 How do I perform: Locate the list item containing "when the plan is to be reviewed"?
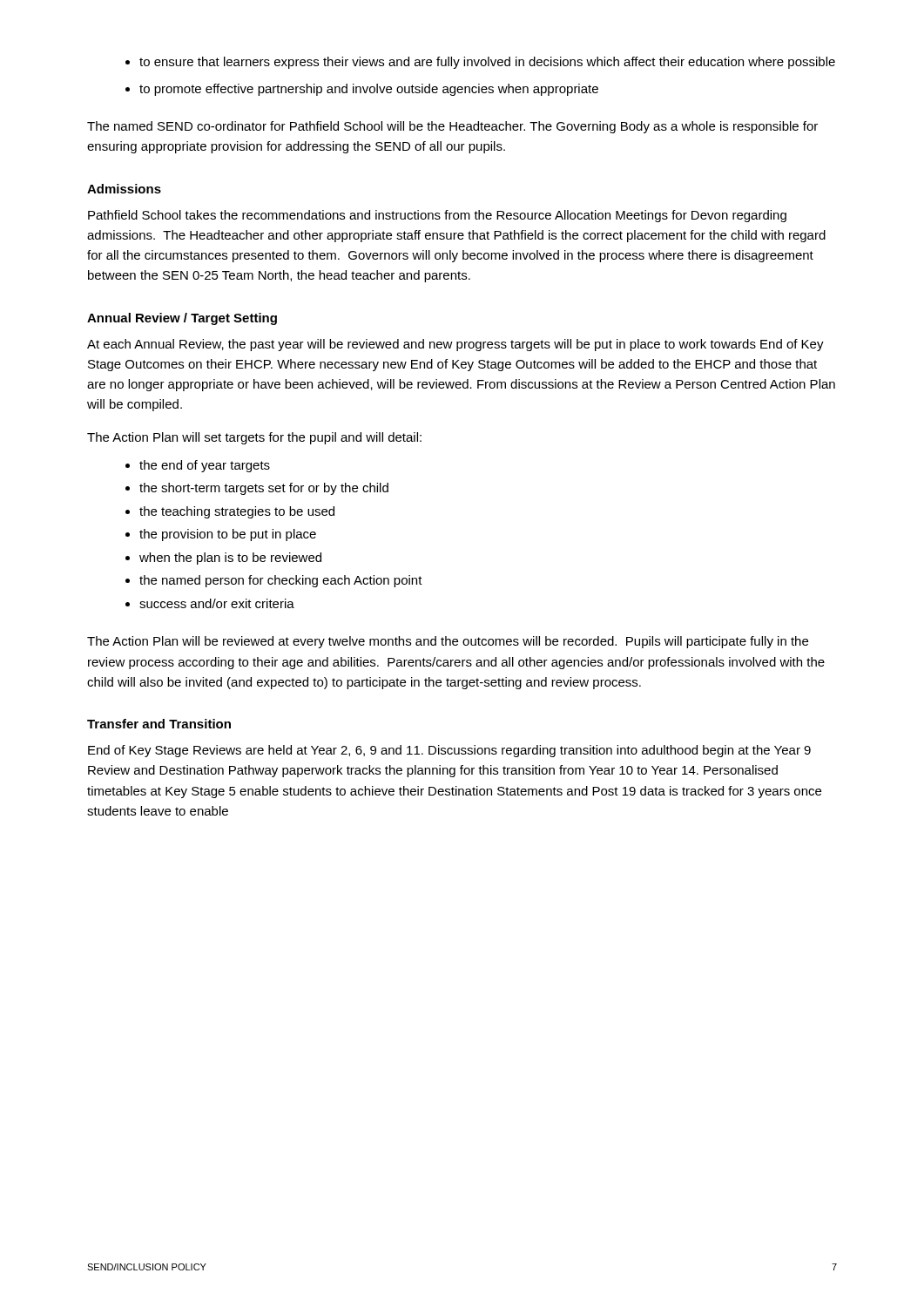click(x=231, y=557)
